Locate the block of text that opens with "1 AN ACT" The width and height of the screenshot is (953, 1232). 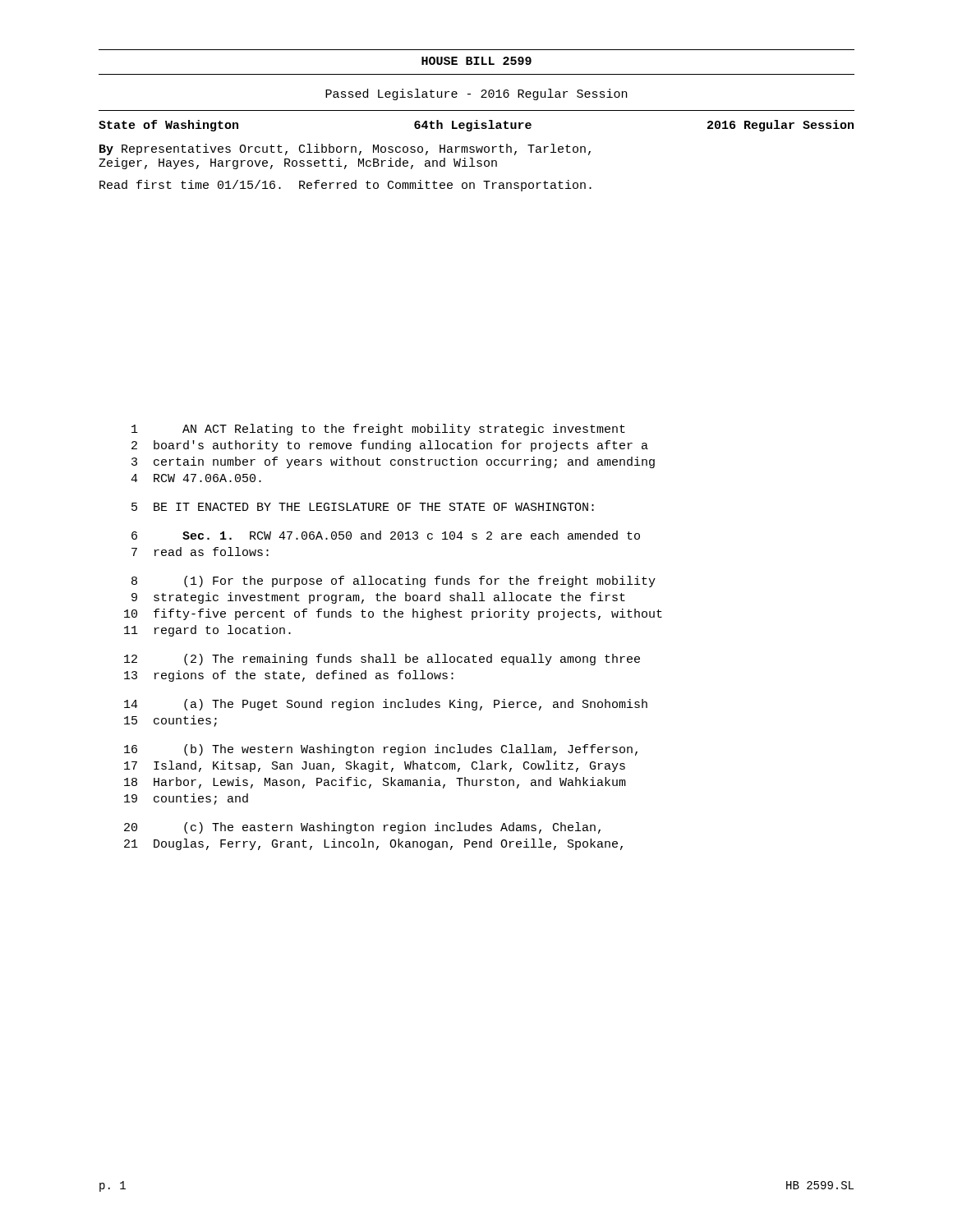click(x=476, y=430)
